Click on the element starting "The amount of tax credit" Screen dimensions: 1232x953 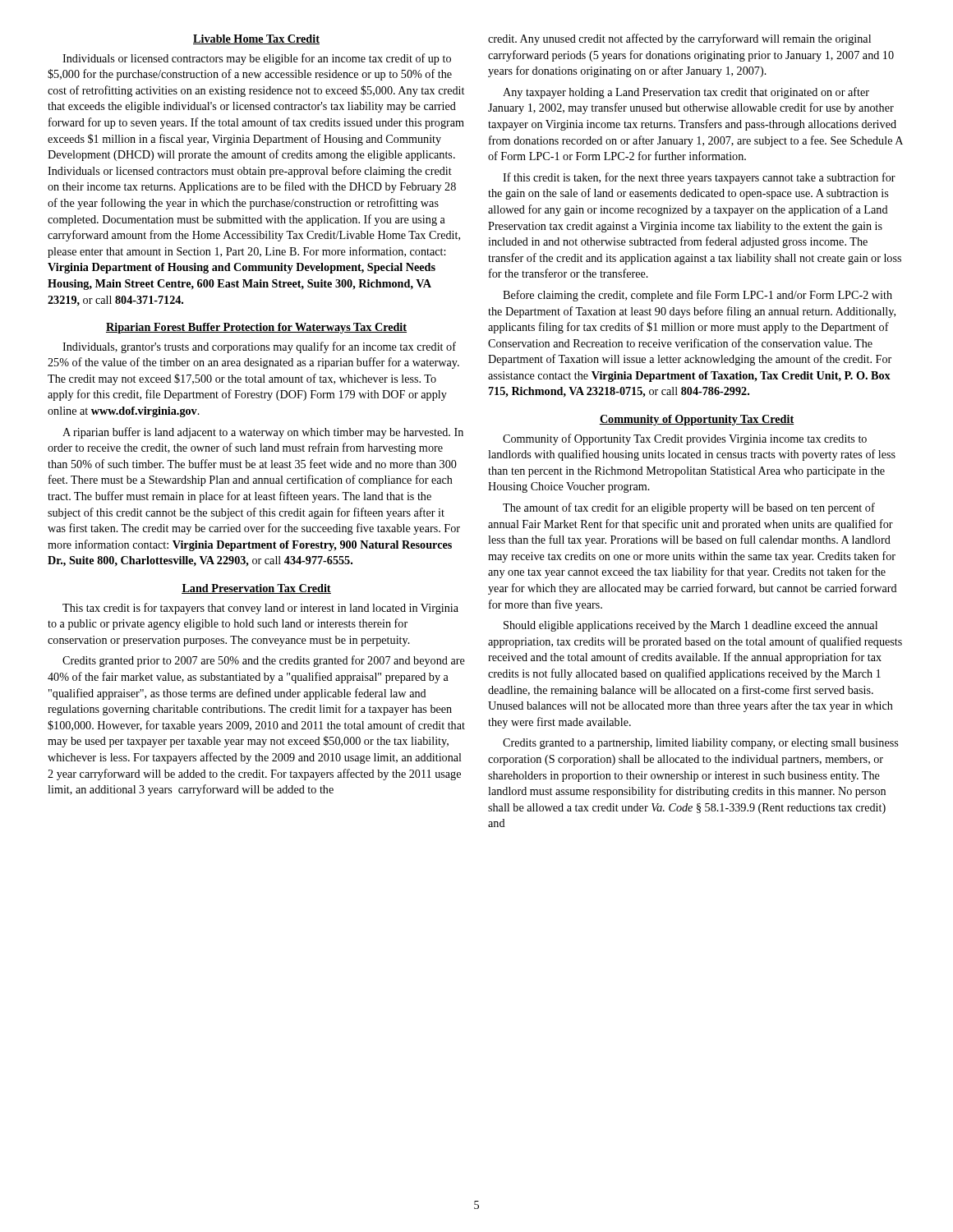[x=697, y=557]
